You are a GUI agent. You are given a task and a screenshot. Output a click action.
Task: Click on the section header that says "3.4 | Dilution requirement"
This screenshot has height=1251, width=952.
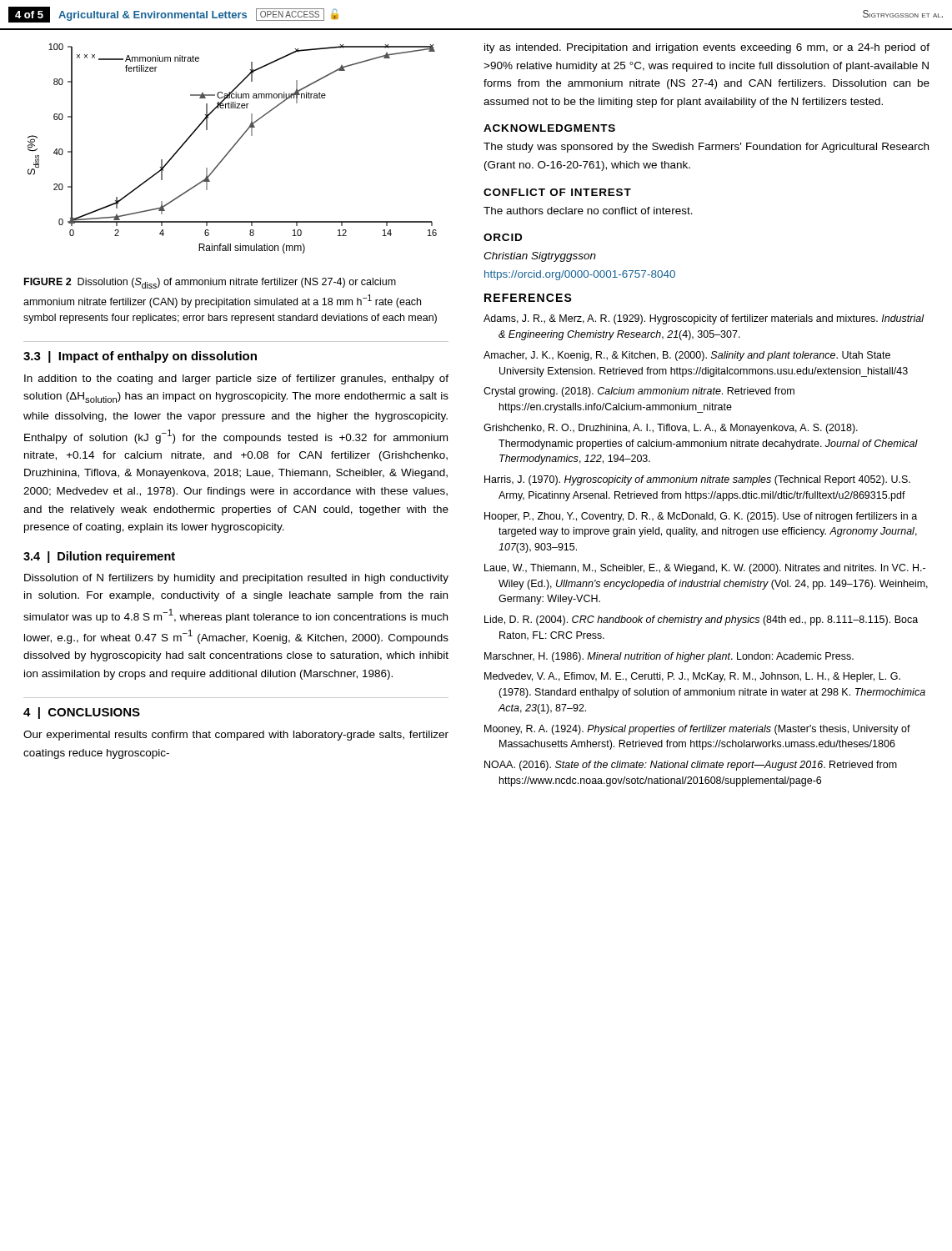coord(99,556)
